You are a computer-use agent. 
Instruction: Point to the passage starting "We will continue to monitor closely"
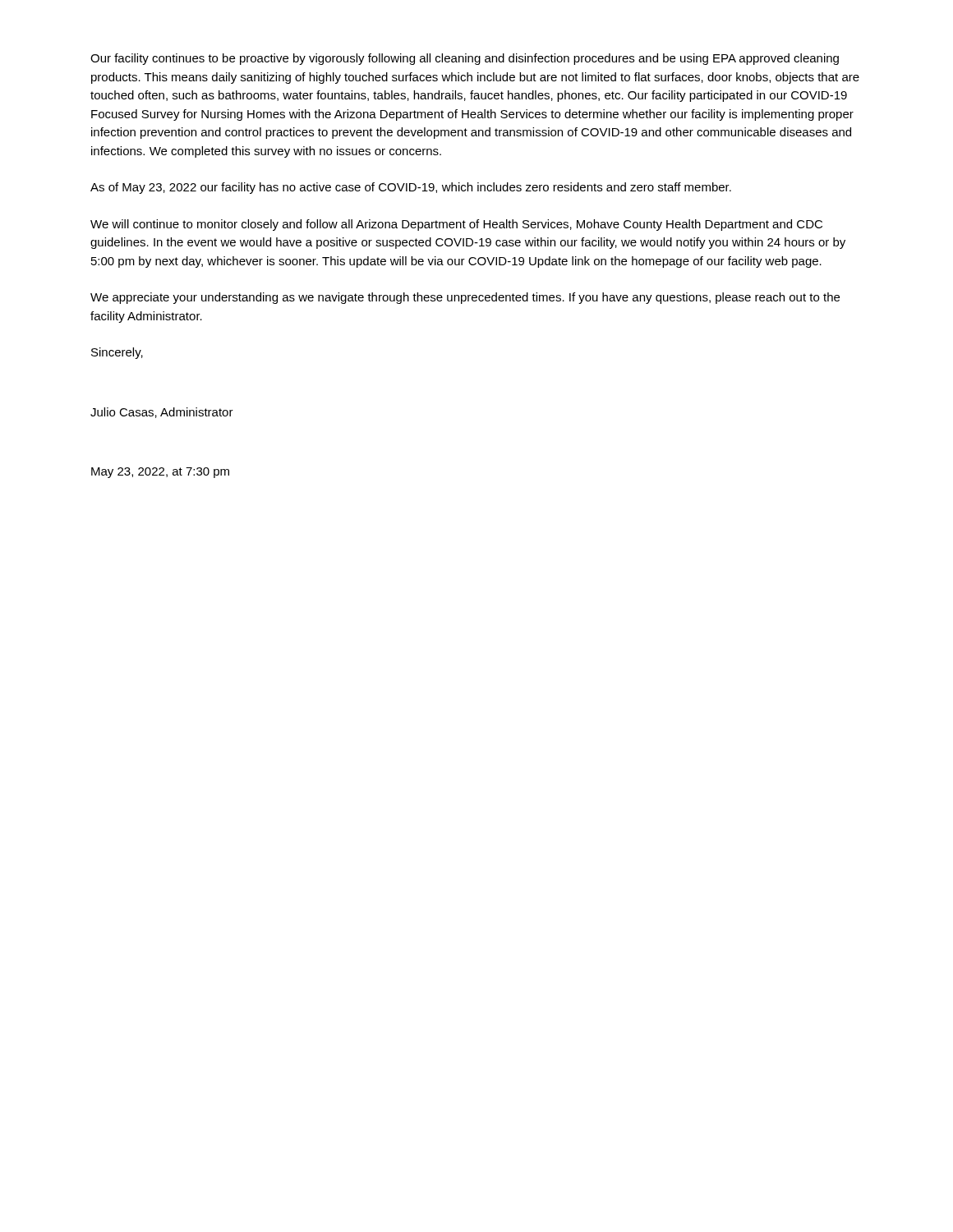coord(468,242)
